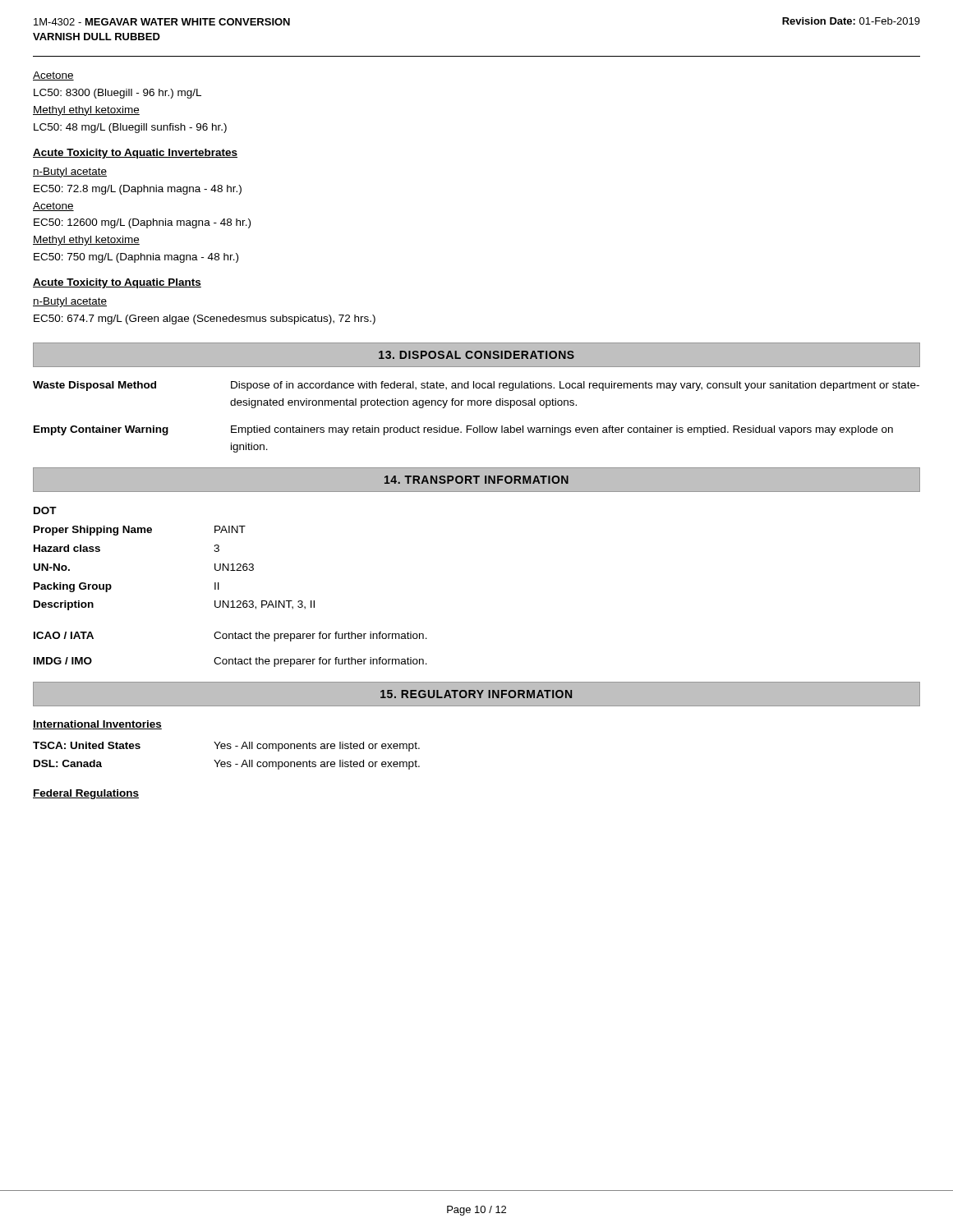Click on the section header with the text "14. TRANSPORT INFORMATION"
Viewport: 953px width, 1232px height.
pyautogui.click(x=476, y=479)
